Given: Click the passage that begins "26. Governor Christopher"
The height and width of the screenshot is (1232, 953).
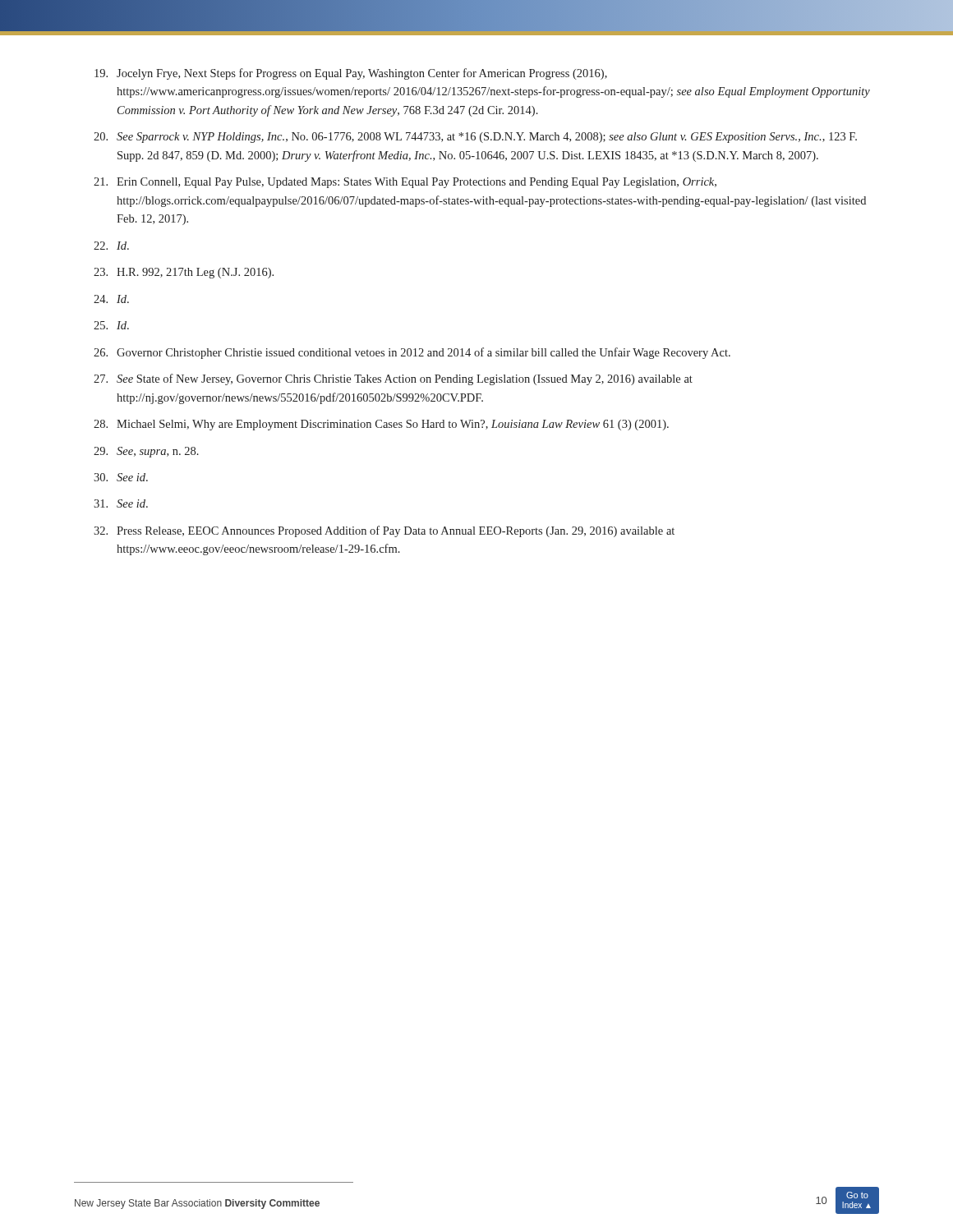Looking at the screenshot, I should pos(476,352).
